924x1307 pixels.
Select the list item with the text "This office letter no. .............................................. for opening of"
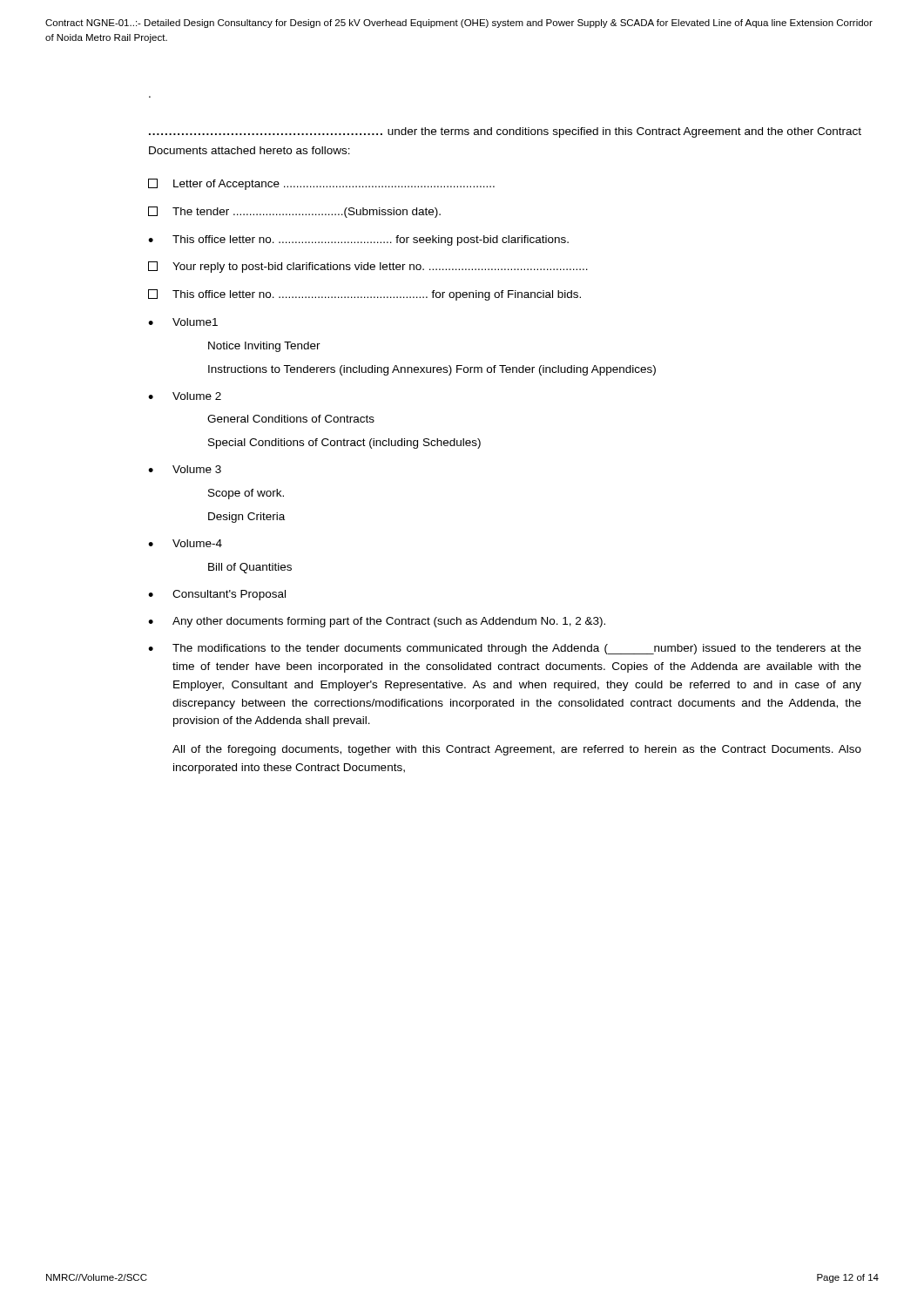505,295
